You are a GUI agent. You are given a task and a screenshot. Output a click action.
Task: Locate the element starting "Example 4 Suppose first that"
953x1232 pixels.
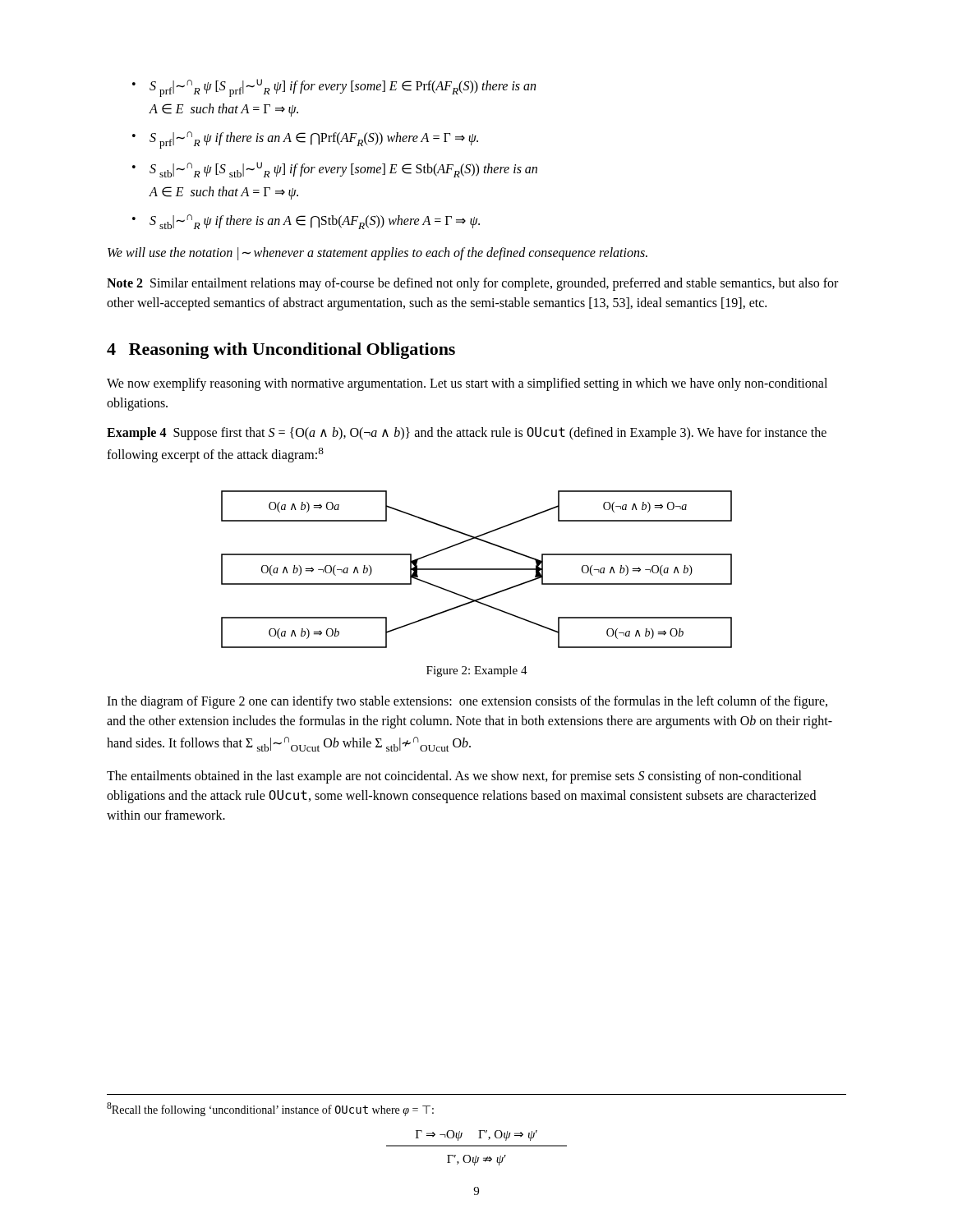pos(467,443)
